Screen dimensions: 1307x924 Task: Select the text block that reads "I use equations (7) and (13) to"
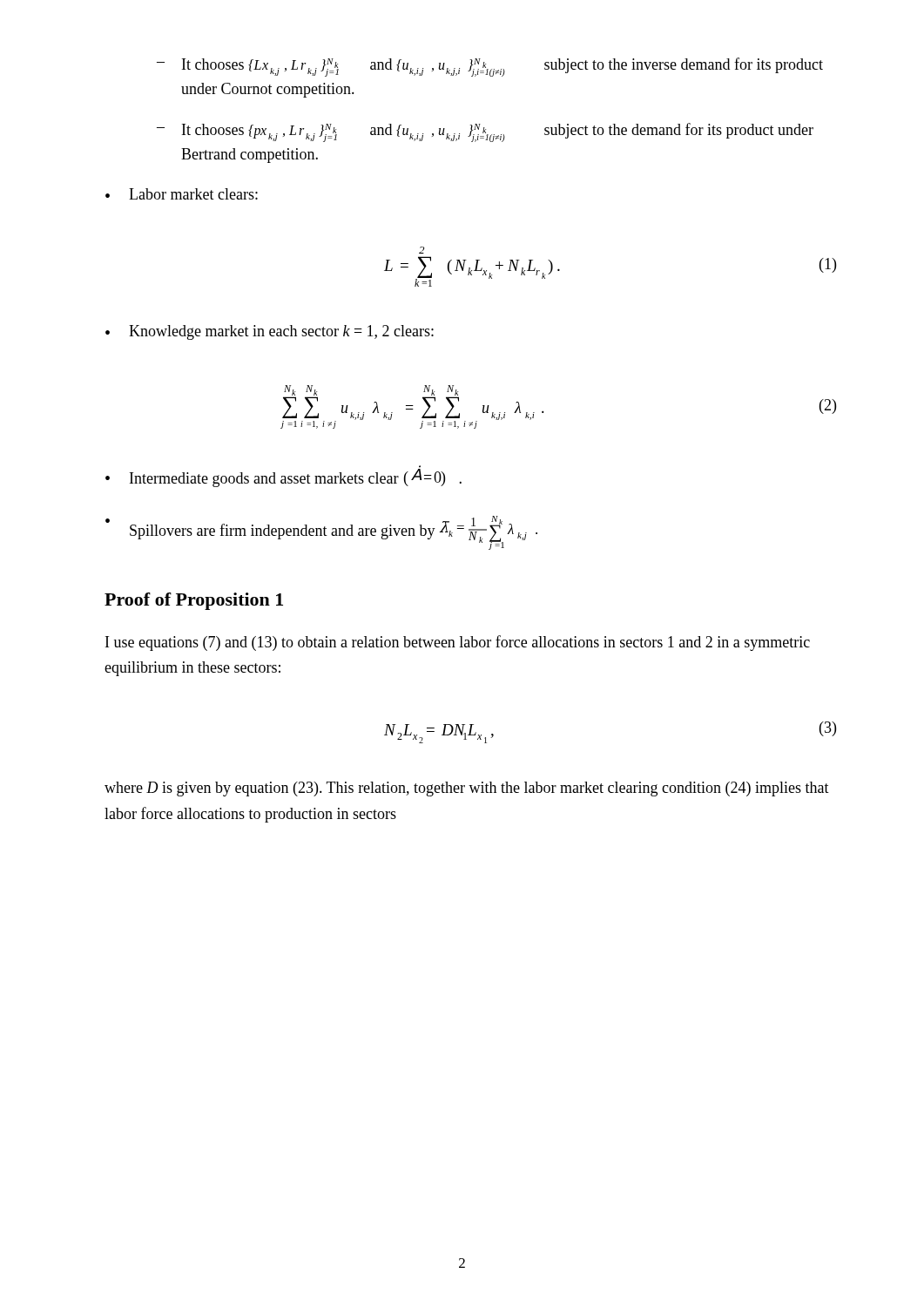coord(457,655)
